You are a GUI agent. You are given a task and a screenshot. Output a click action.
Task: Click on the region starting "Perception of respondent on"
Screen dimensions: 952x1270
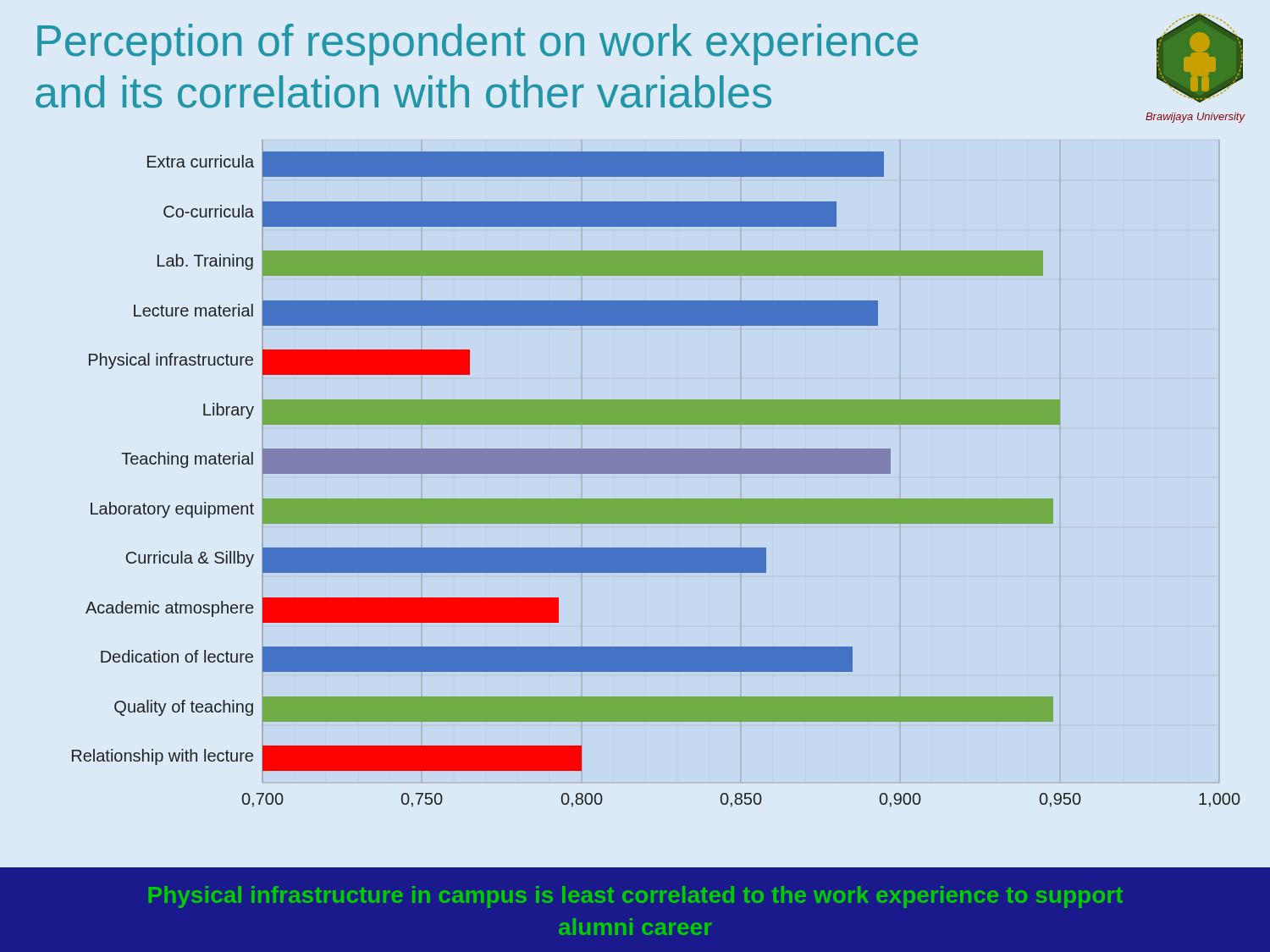(x=542, y=67)
